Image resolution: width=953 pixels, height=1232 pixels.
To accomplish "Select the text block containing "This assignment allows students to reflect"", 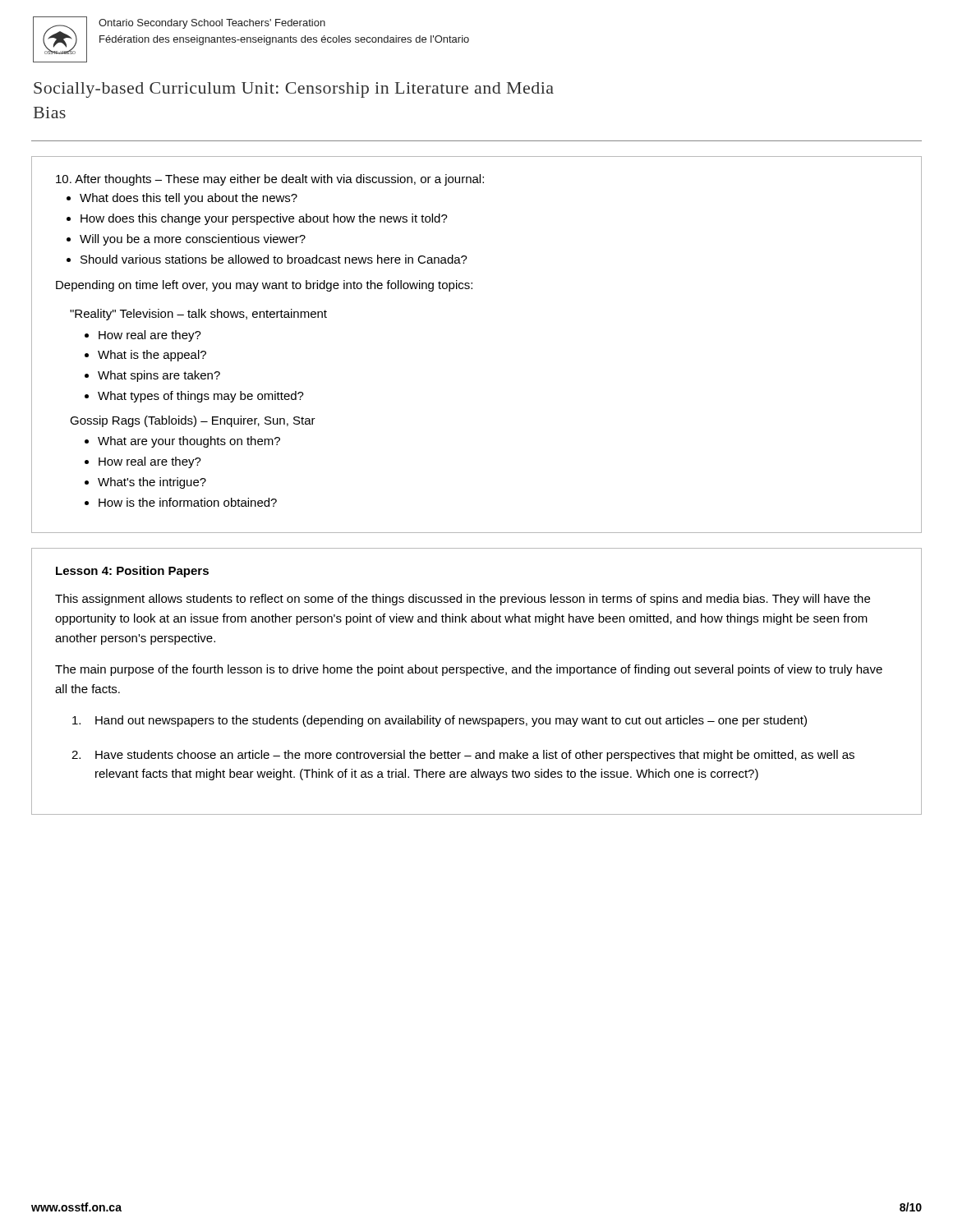I will click(x=463, y=618).
